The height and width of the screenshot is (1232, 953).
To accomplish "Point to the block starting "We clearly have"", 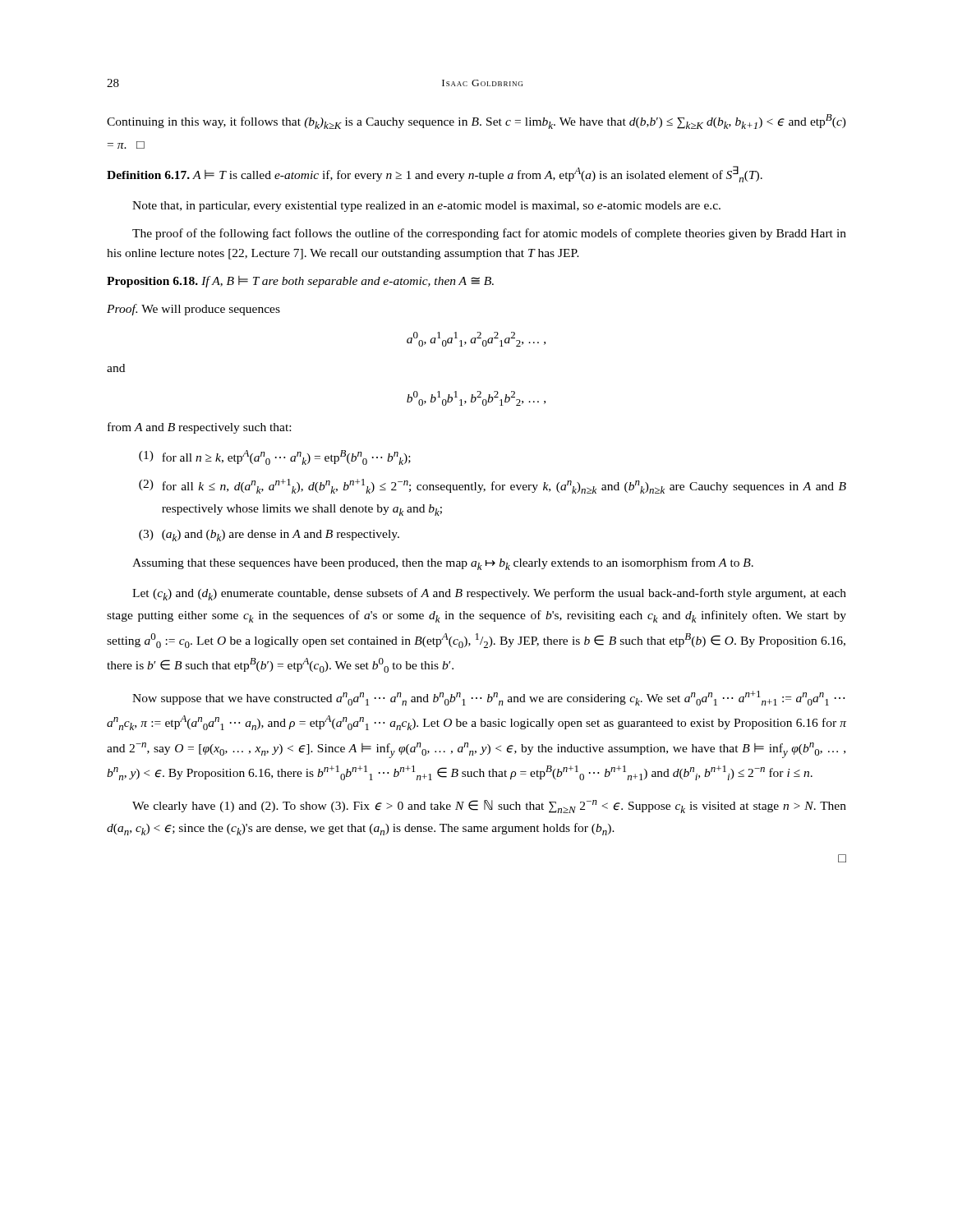I will (476, 817).
